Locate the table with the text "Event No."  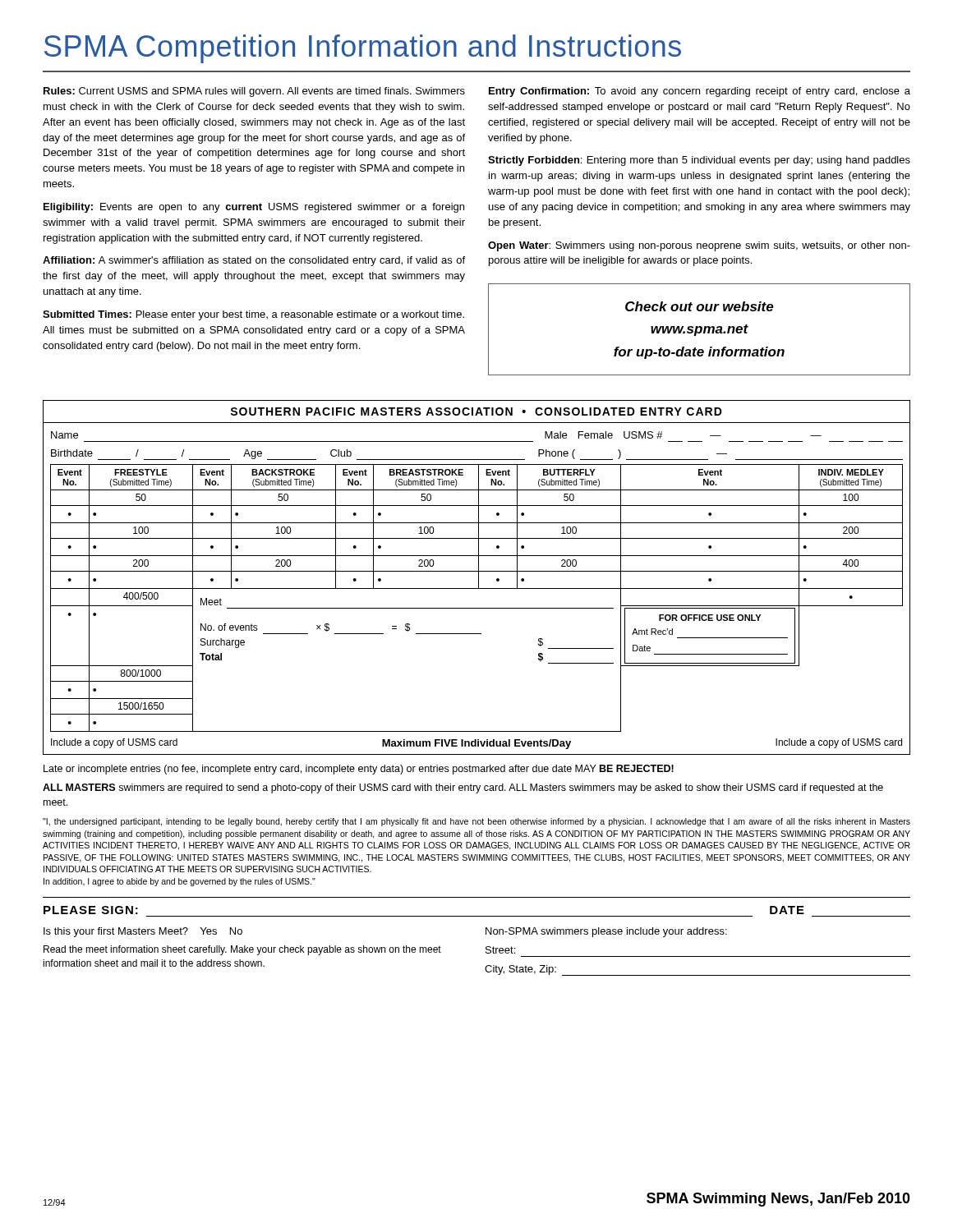[476, 598]
